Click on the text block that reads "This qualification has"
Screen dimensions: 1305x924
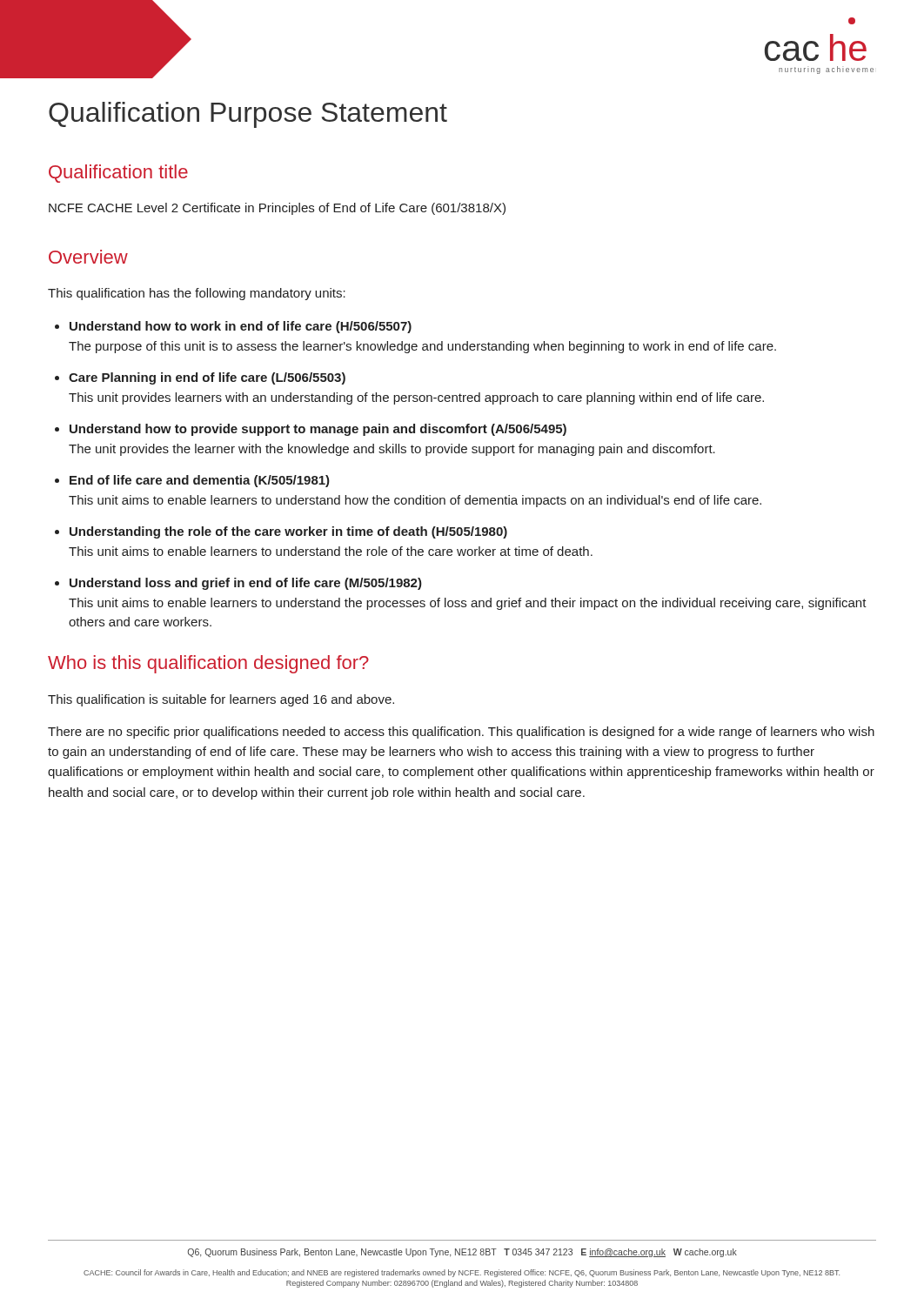pos(197,294)
